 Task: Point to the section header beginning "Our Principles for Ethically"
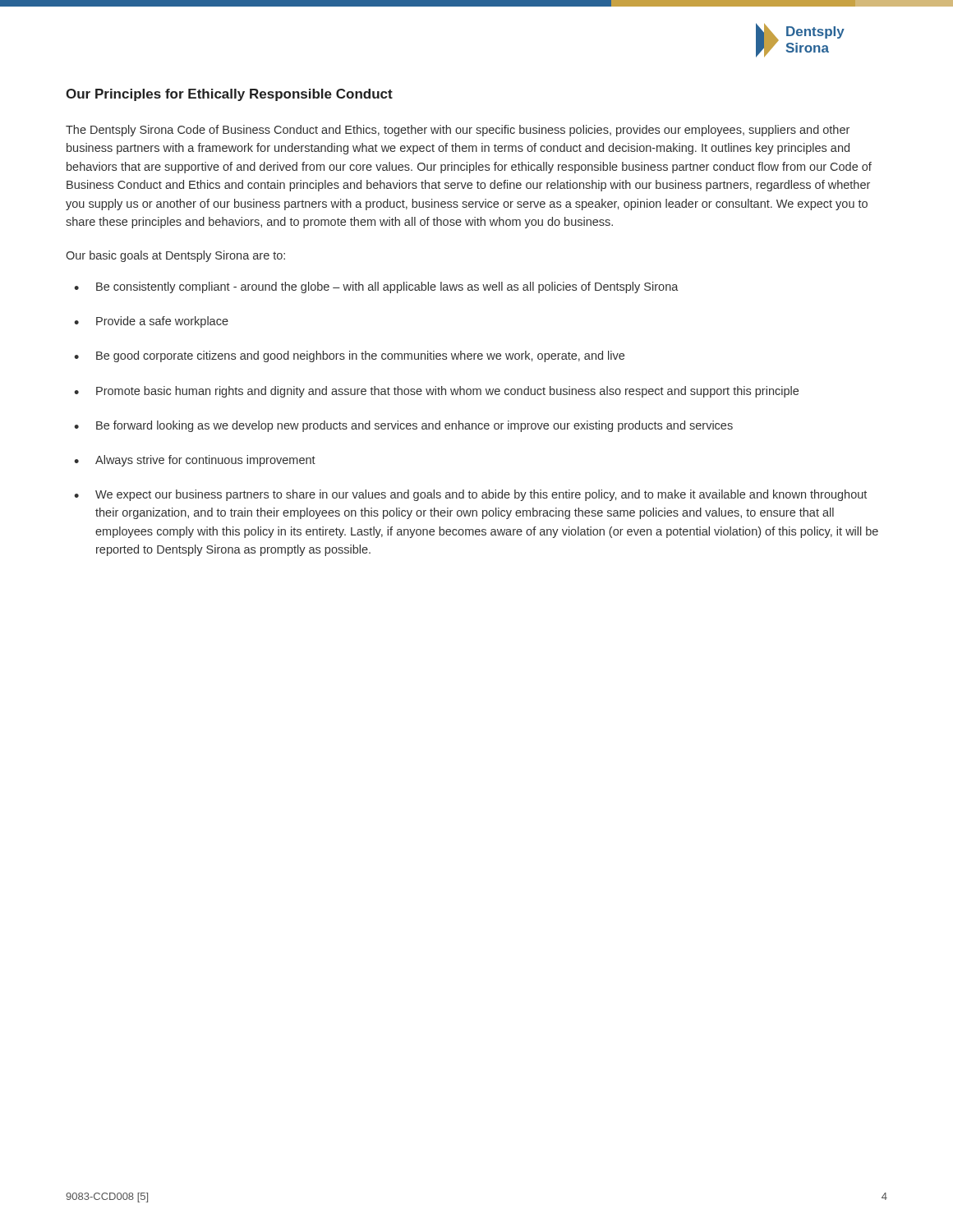click(229, 94)
